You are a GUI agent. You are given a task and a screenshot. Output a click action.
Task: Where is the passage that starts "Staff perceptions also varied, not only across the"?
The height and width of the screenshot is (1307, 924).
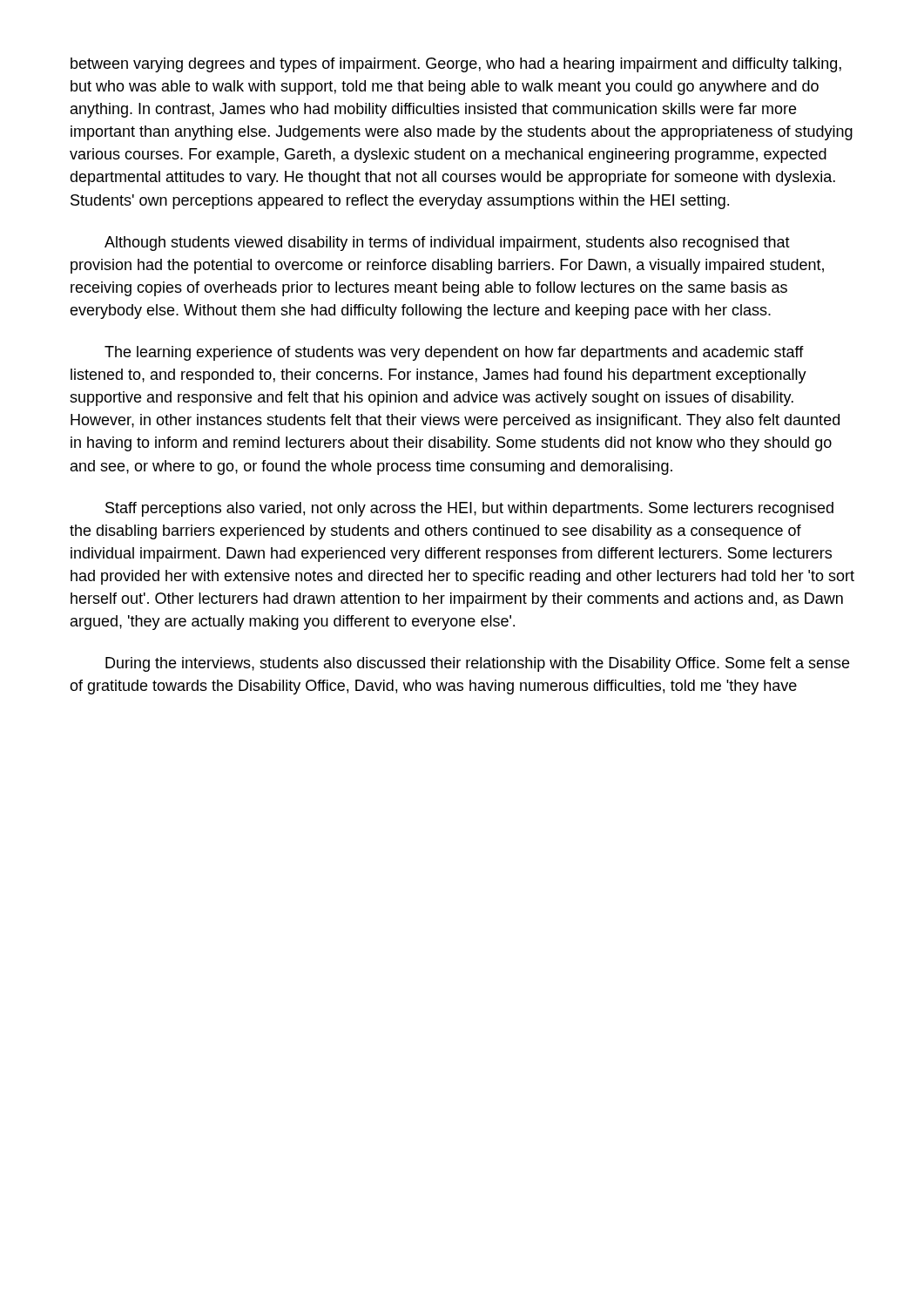point(462,564)
